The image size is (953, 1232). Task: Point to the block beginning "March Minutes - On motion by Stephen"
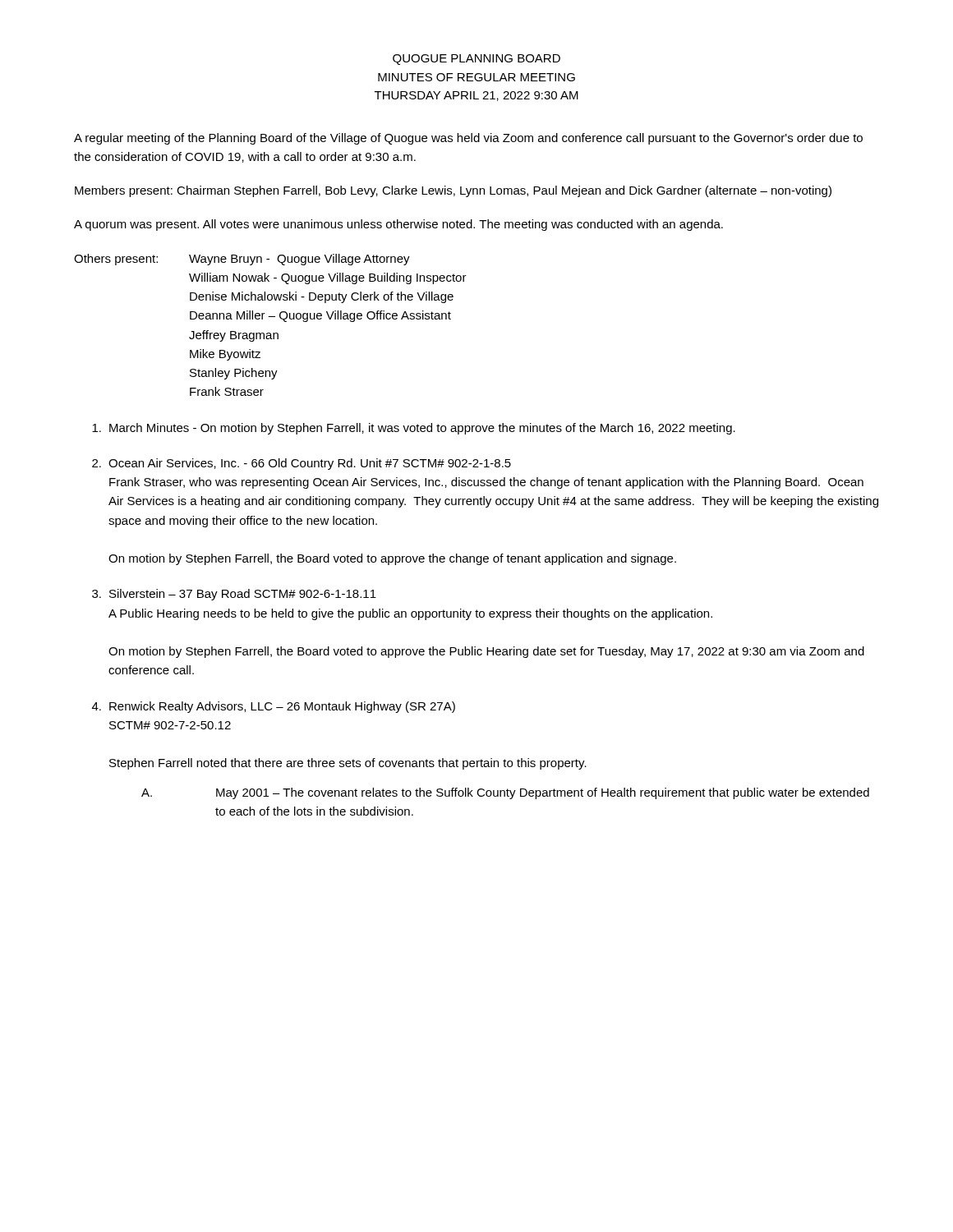click(476, 427)
